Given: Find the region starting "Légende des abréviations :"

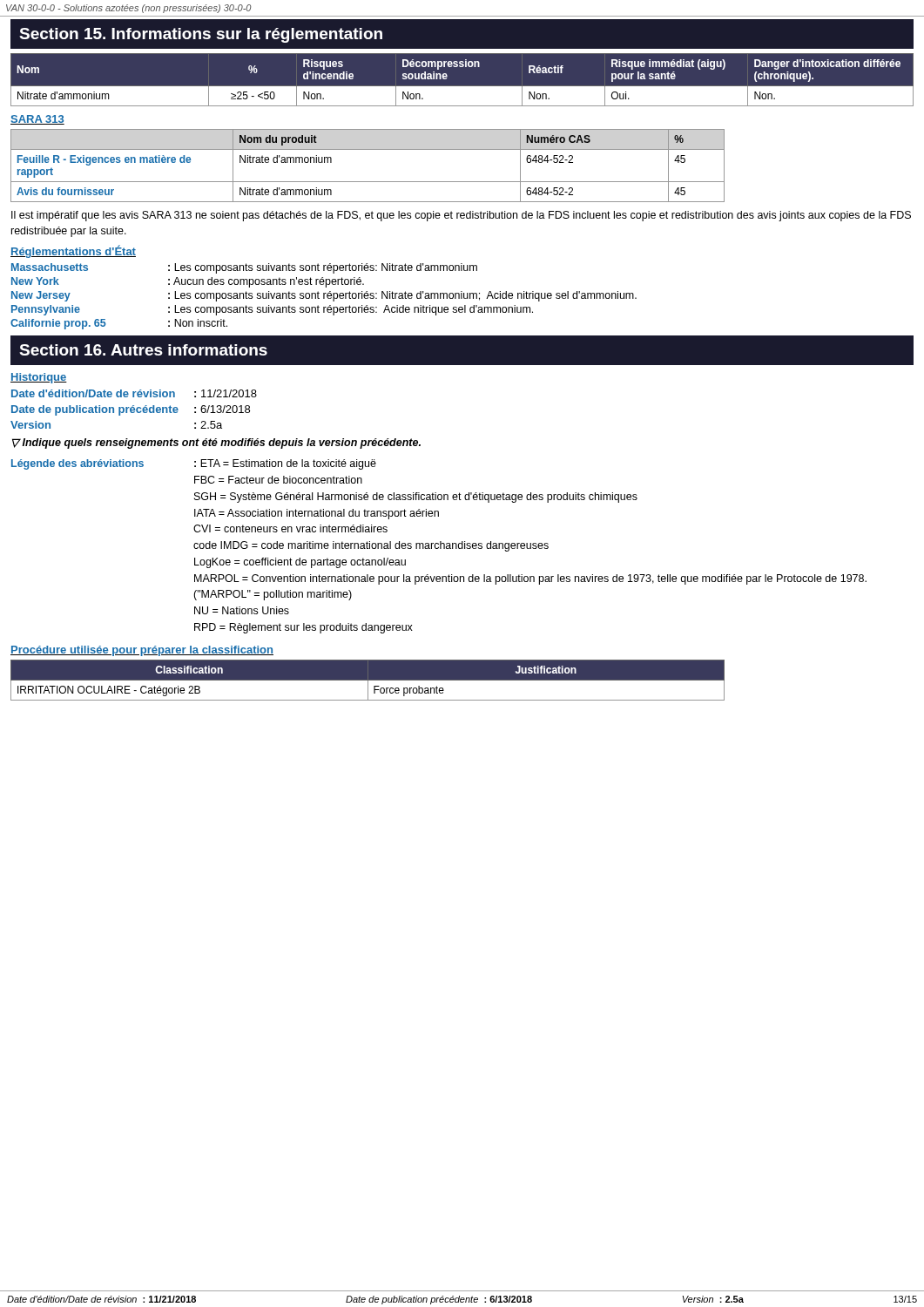Looking at the screenshot, I should 462,546.
